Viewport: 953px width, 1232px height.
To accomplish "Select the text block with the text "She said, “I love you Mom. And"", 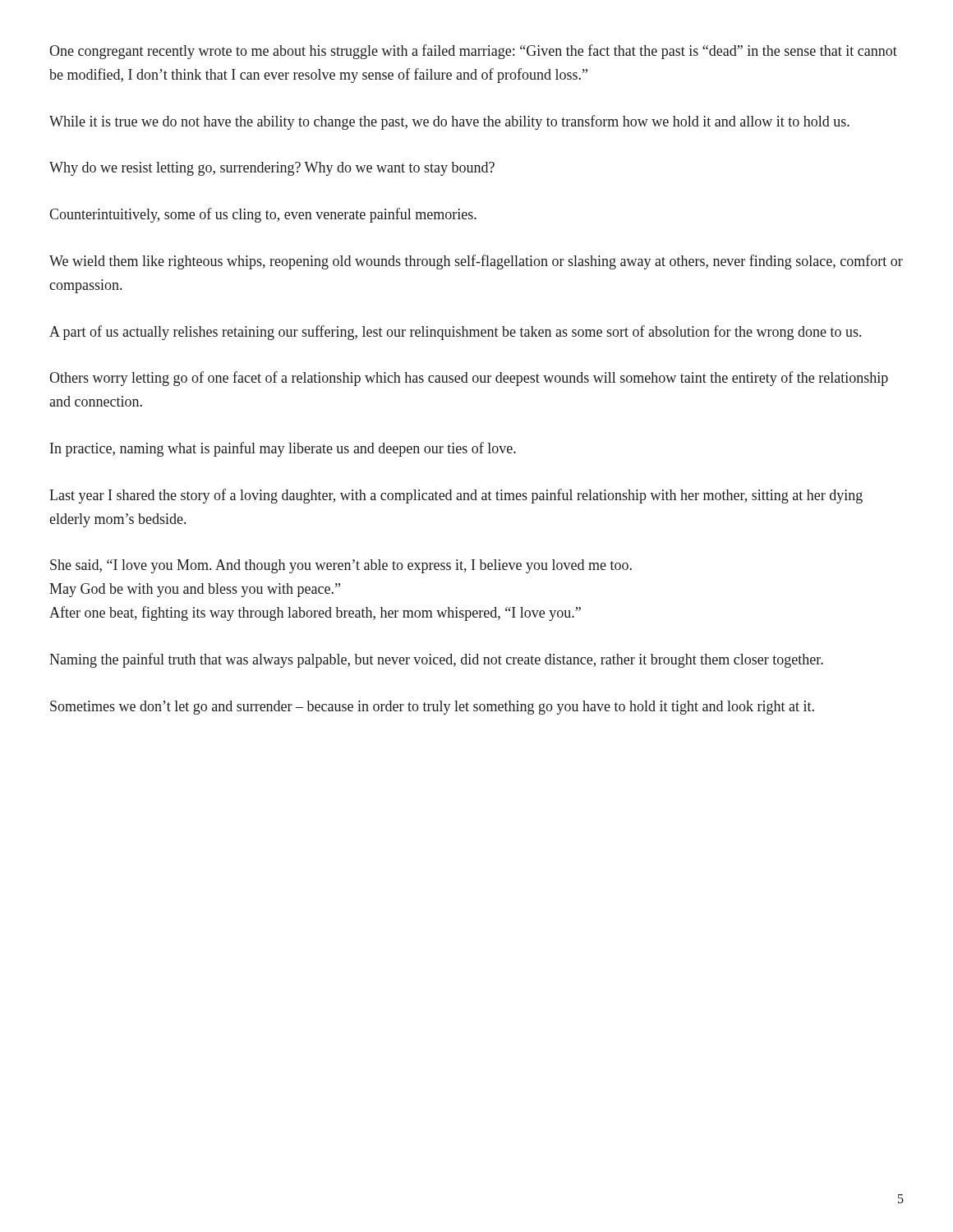I will coord(341,589).
